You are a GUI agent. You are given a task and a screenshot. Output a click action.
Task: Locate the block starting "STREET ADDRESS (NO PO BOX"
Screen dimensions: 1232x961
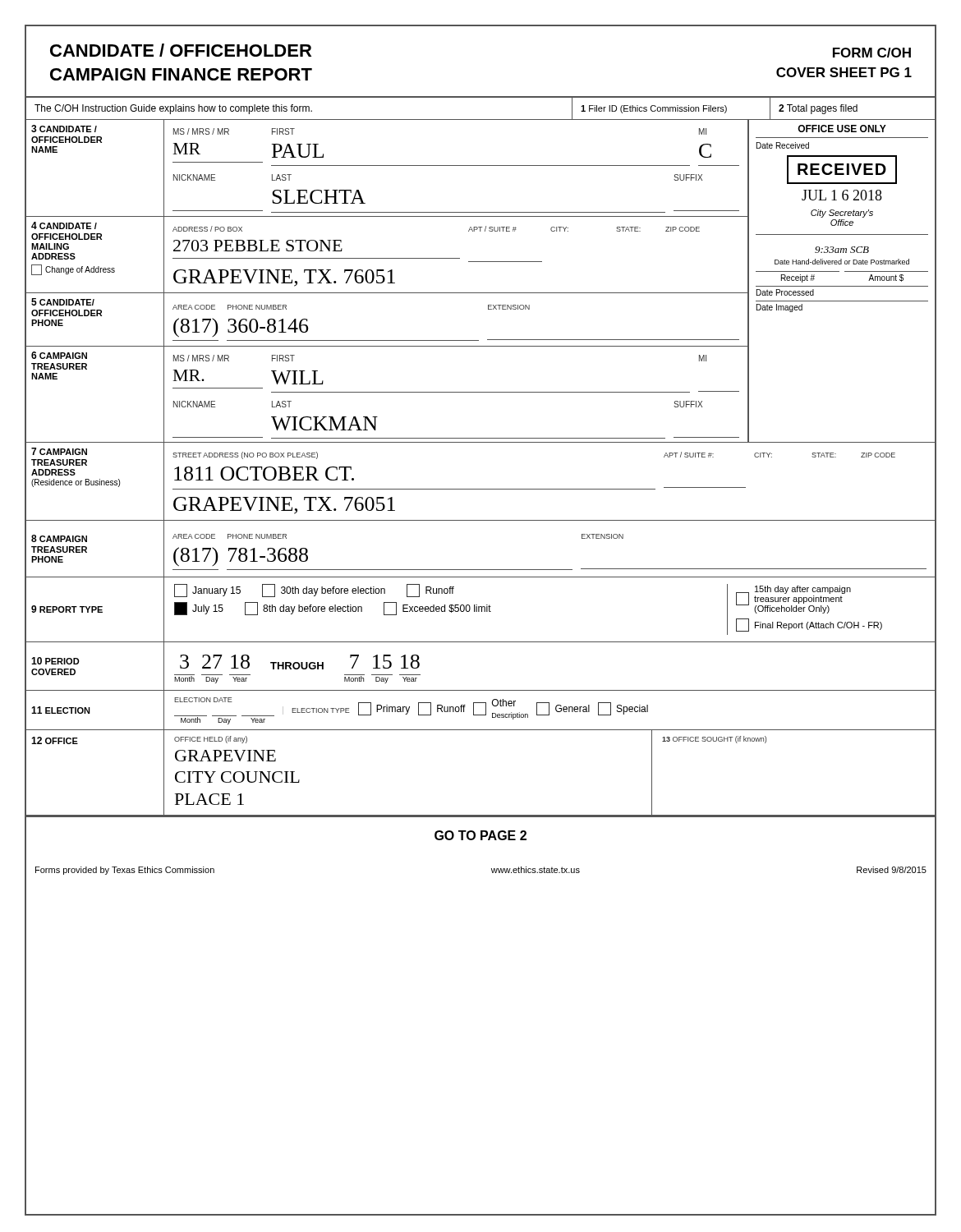point(549,481)
